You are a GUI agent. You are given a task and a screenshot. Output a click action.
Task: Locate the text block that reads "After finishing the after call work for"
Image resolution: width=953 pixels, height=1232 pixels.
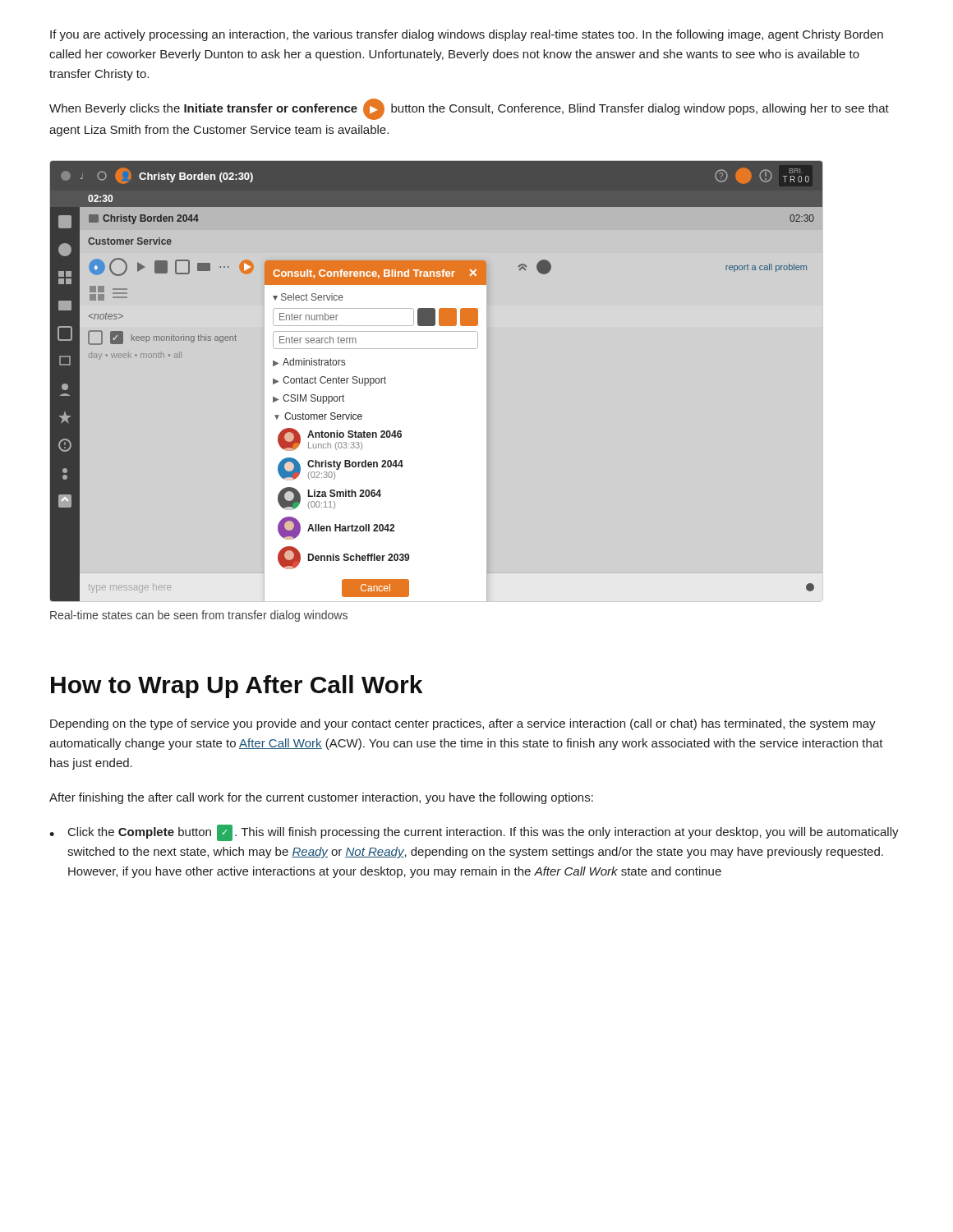[x=322, y=797]
